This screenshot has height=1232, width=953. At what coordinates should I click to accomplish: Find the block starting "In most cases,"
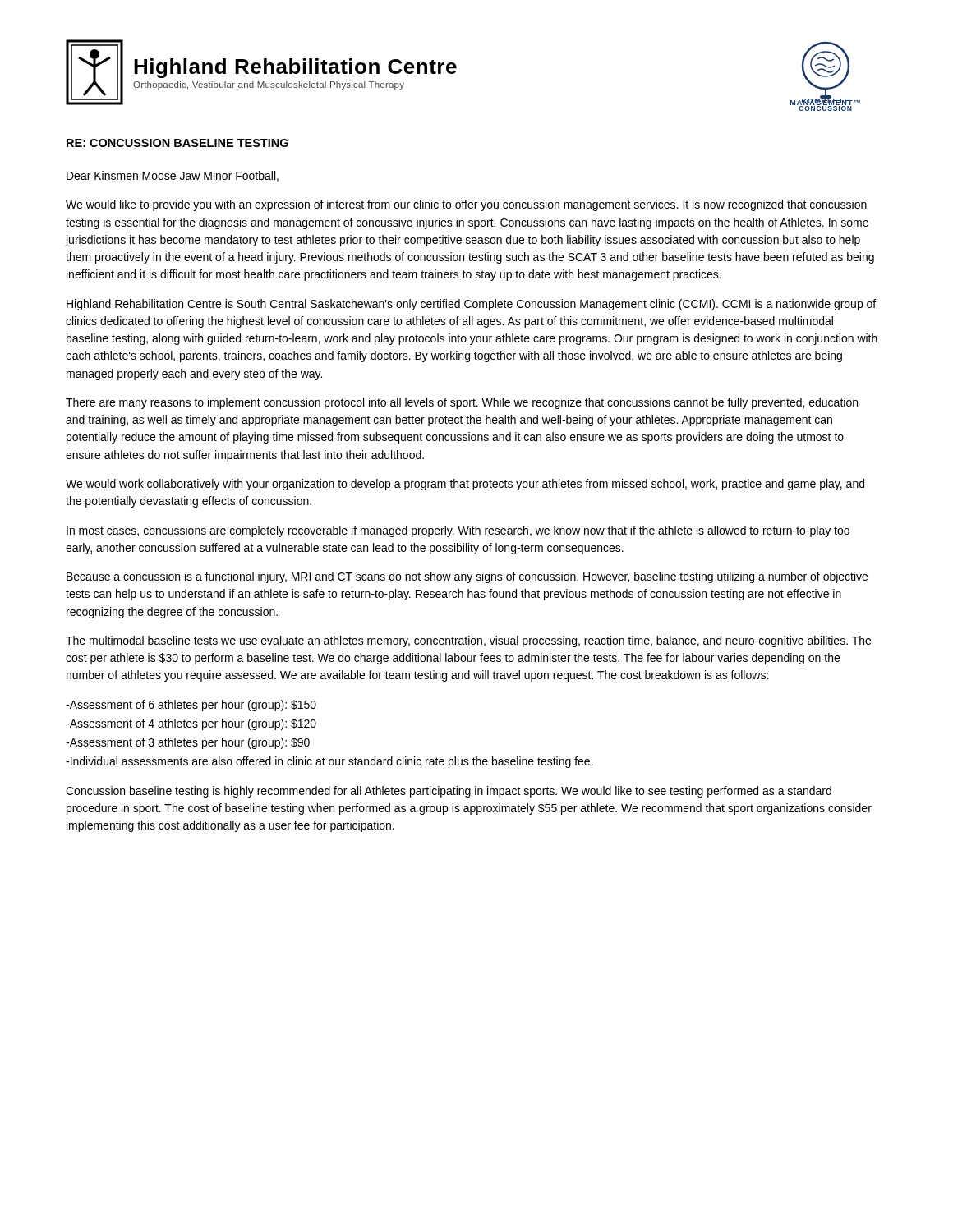pos(458,539)
